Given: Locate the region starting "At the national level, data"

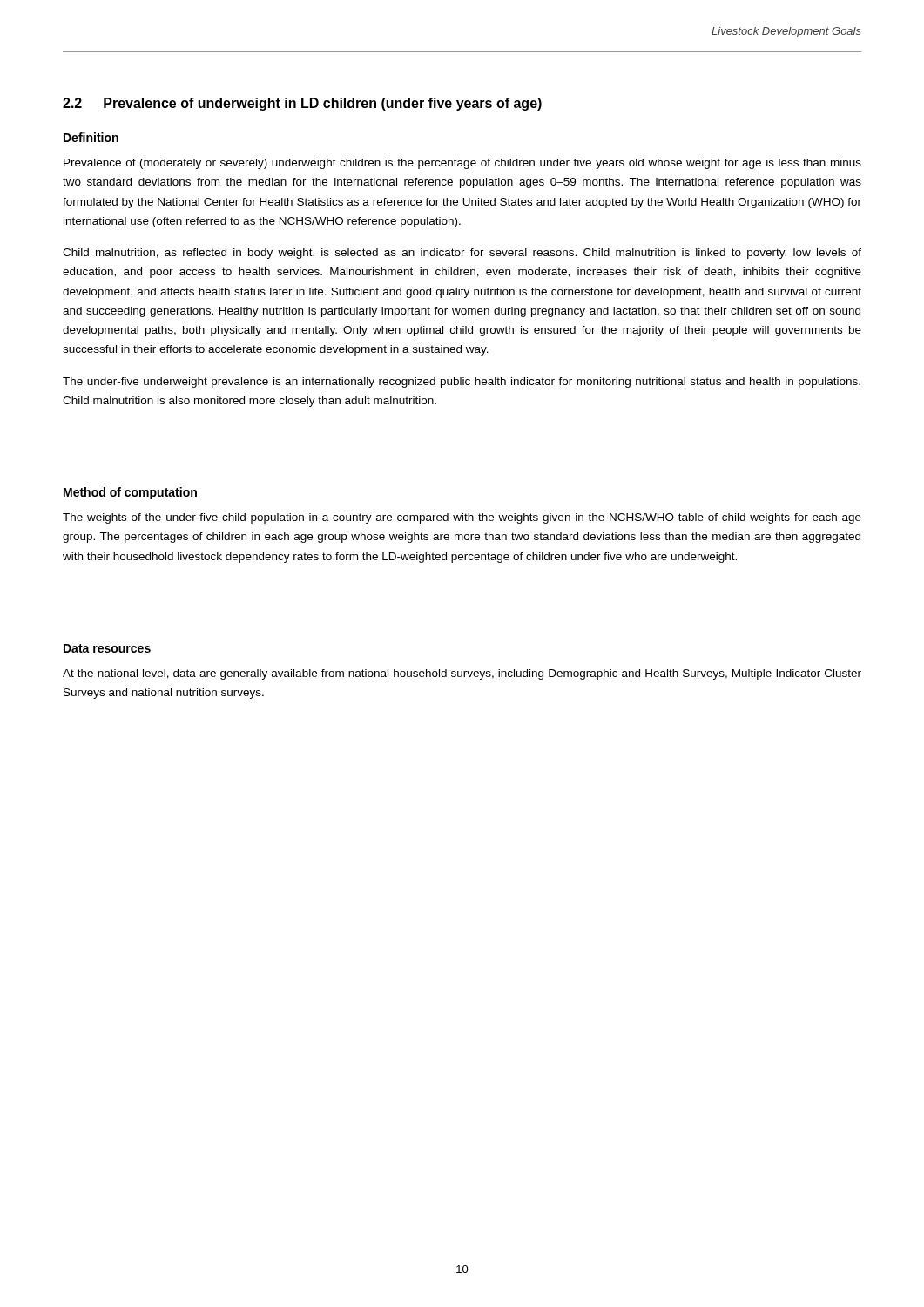Looking at the screenshot, I should pyautogui.click(x=462, y=683).
